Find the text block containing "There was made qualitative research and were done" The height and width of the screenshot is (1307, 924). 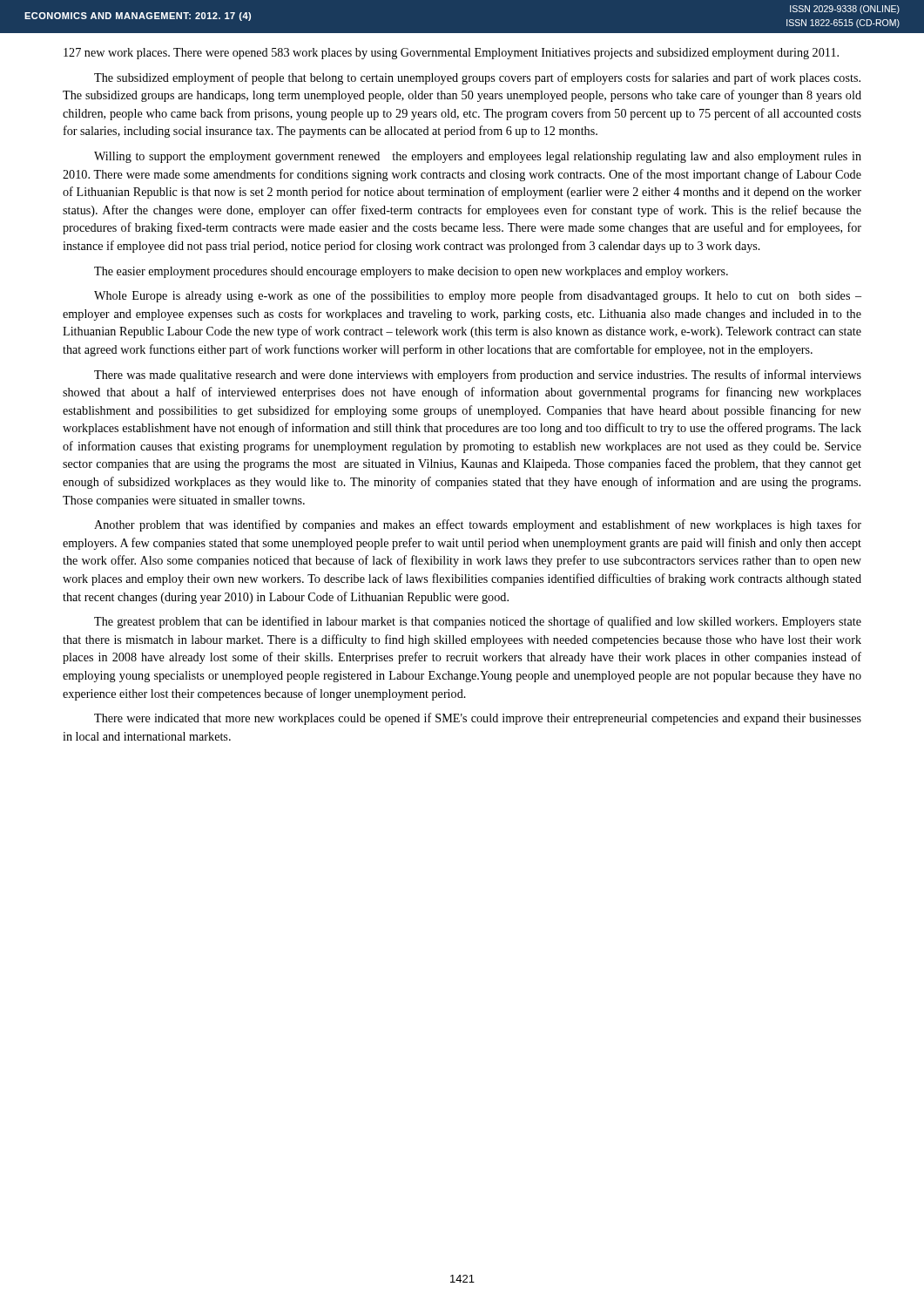(x=462, y=437)
